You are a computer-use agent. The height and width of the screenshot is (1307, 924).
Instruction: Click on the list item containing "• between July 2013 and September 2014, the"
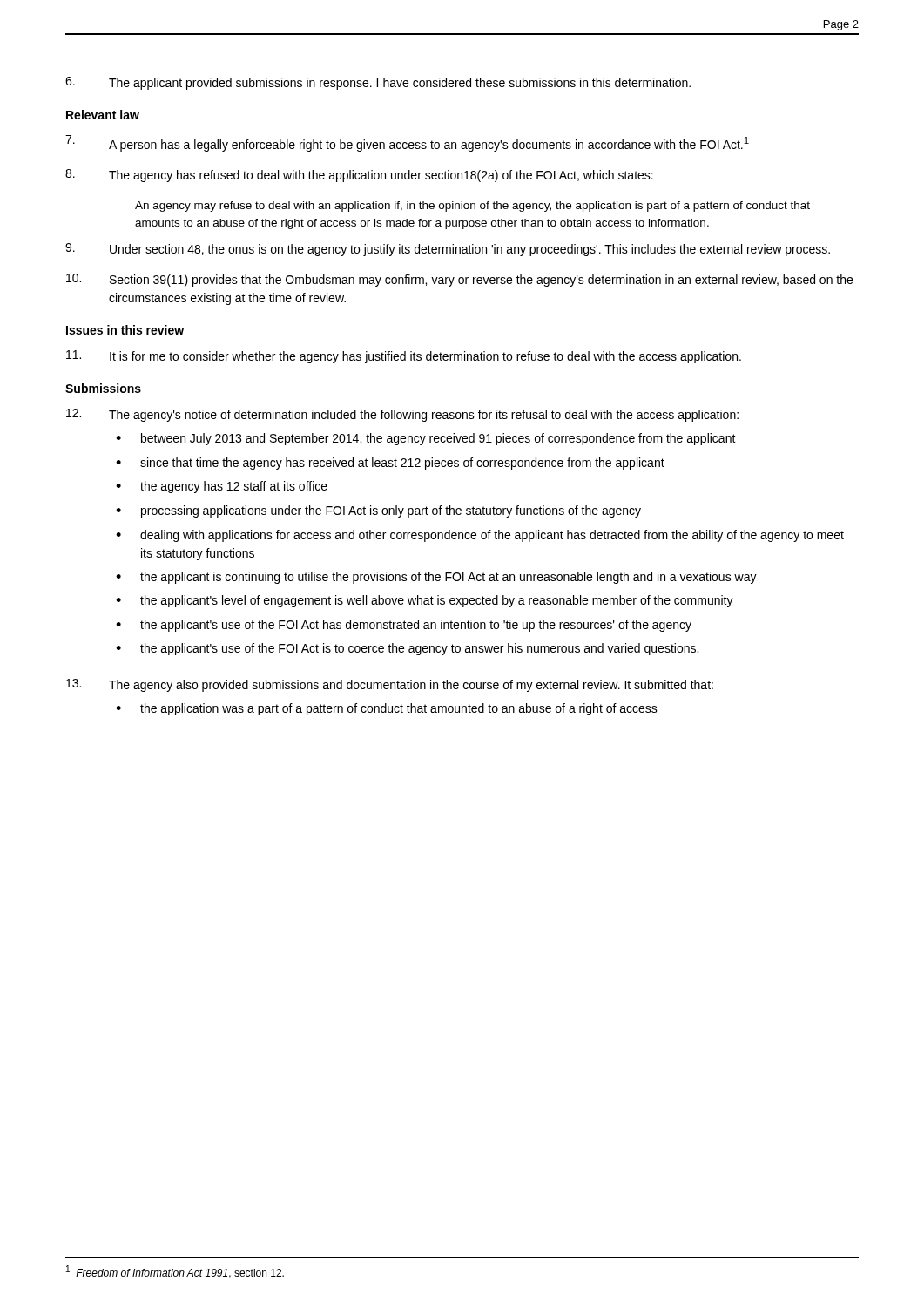coord(484,439)
